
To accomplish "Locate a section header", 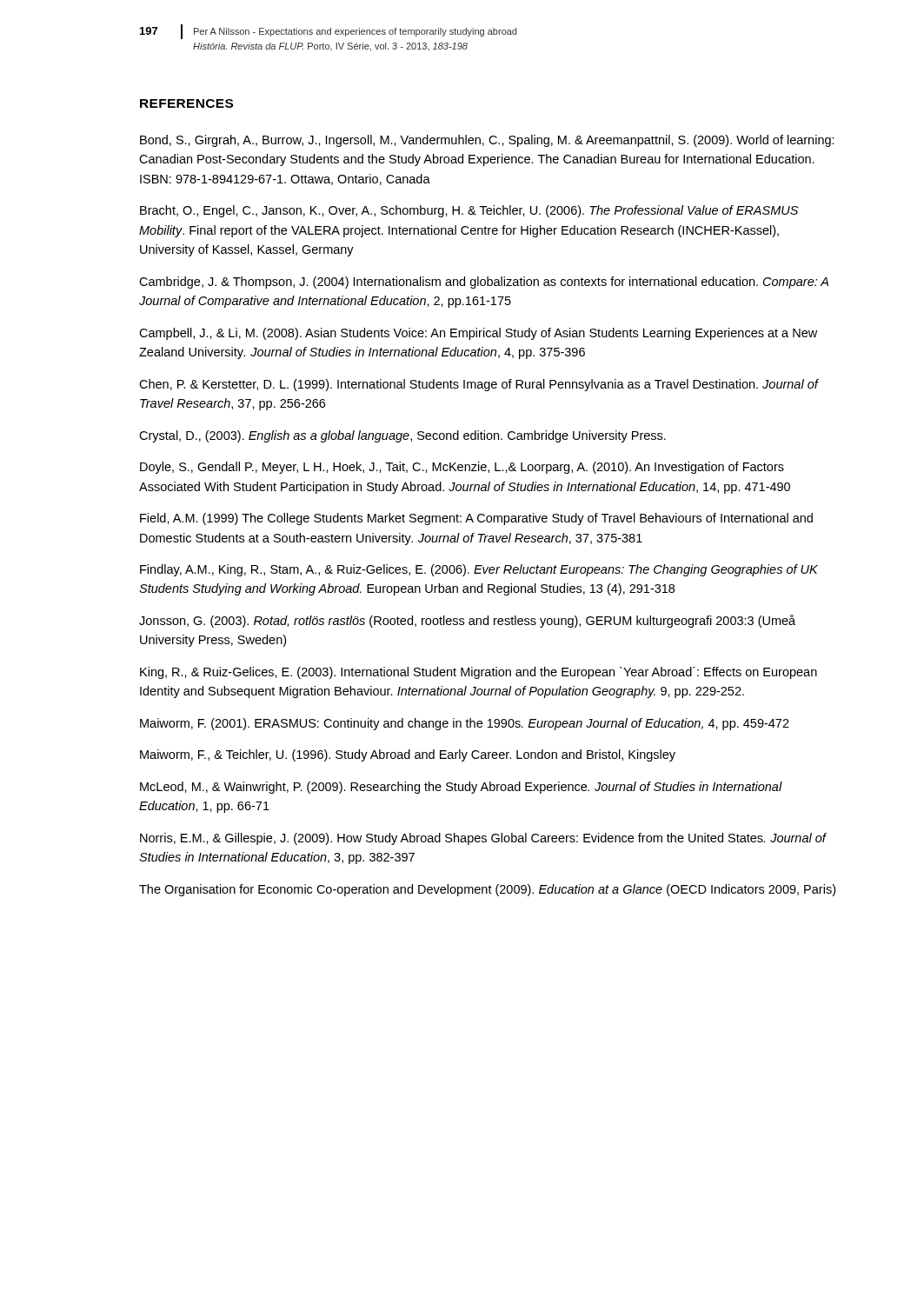I will pos(186,103).
